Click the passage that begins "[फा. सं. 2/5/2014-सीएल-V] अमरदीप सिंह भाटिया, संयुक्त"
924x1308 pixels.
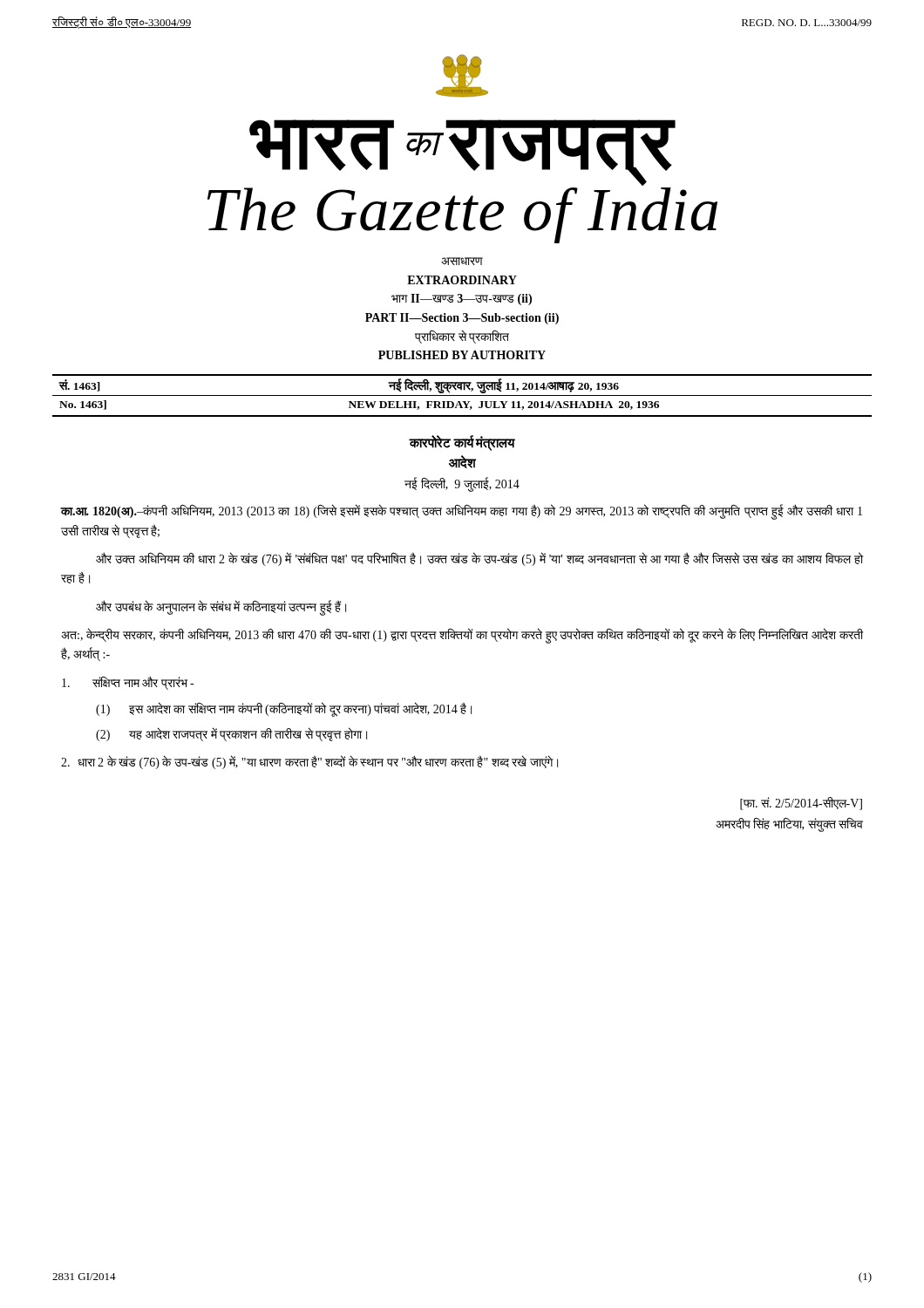(789, 814)
